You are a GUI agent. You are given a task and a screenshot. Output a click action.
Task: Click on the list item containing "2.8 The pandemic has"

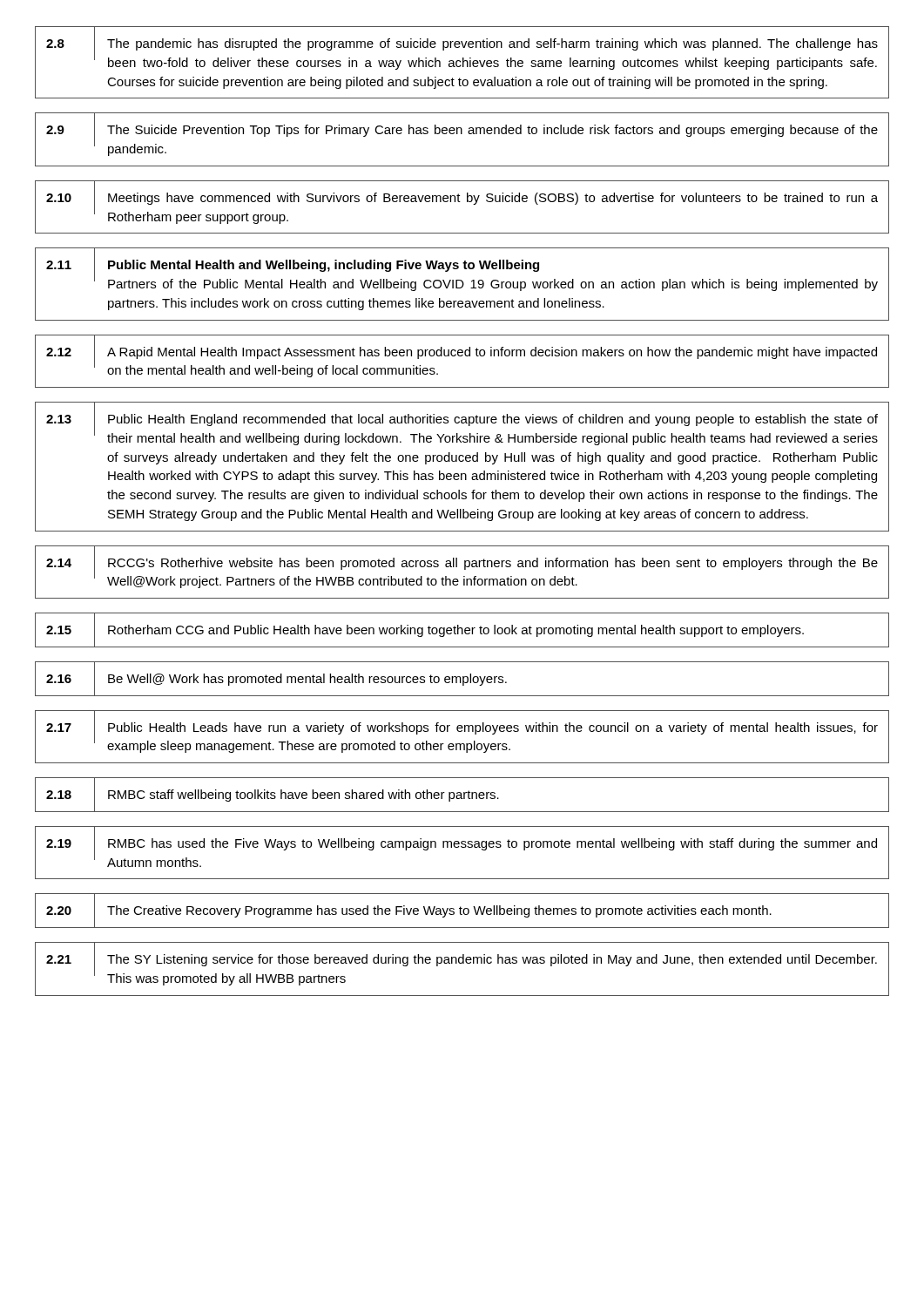(x=462, y=62)
